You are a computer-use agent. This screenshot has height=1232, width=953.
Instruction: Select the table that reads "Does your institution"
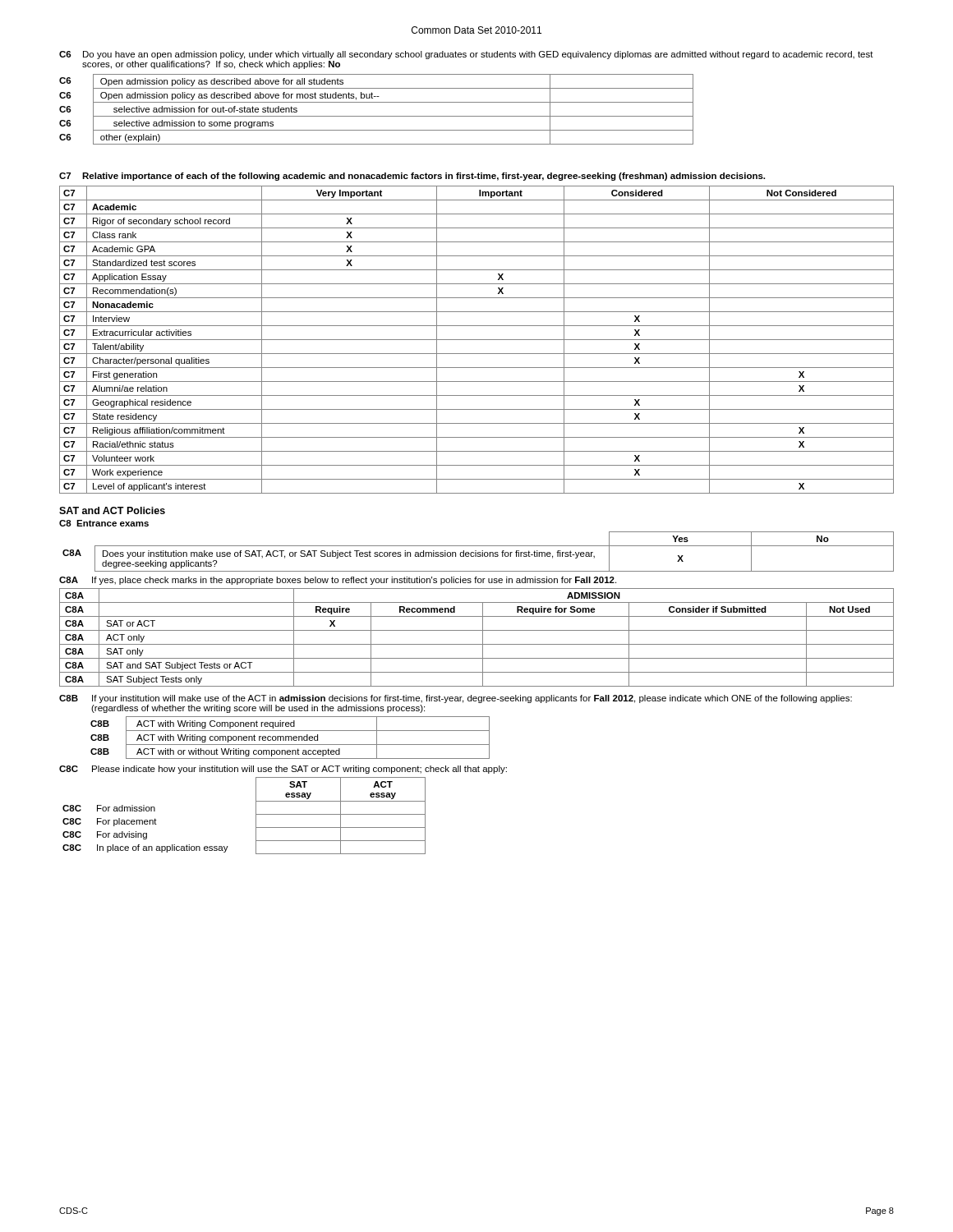click(476, 552)
